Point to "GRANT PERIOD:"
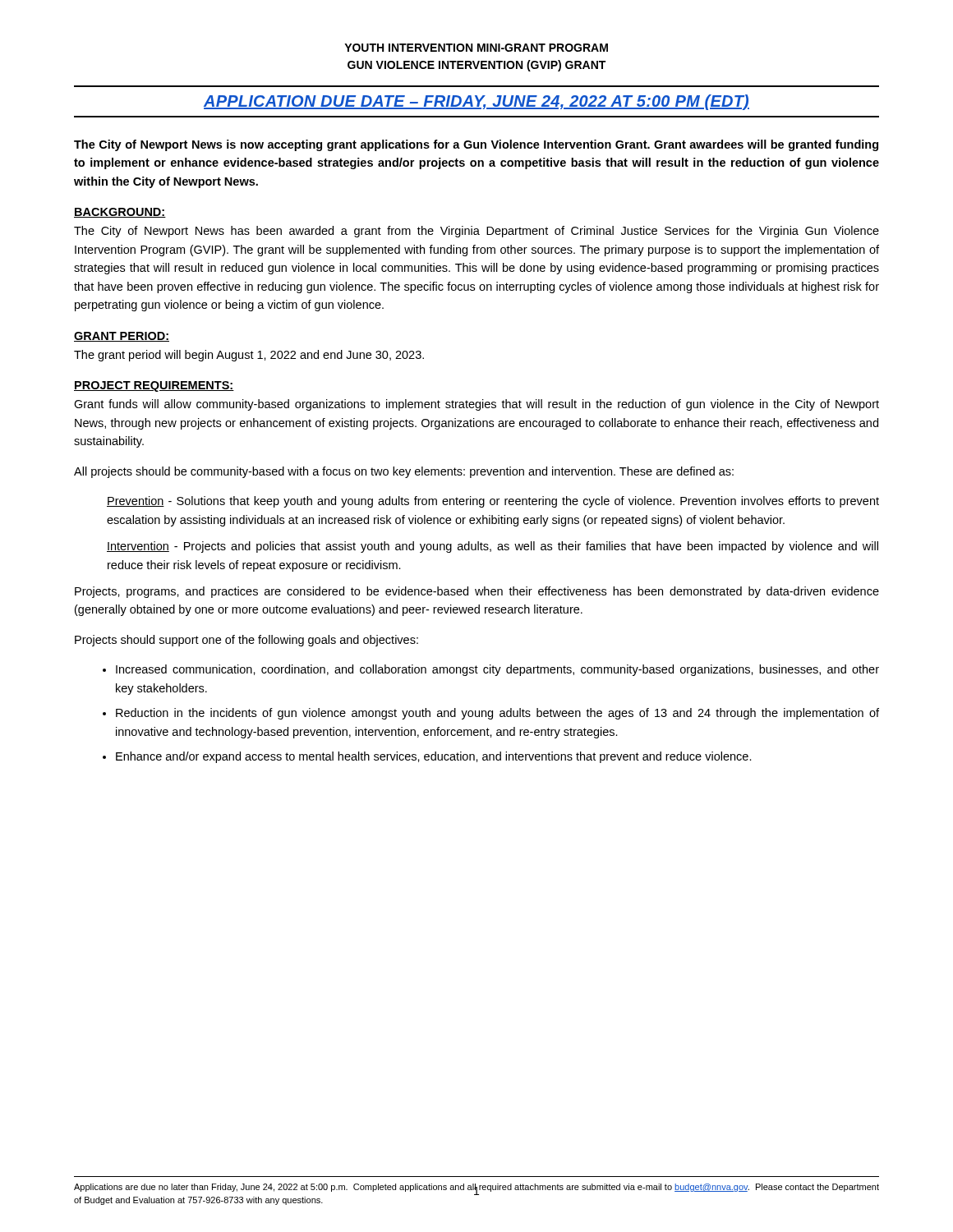The width and height of the screenshot is (953, 1232). click(x=122, y=336)
